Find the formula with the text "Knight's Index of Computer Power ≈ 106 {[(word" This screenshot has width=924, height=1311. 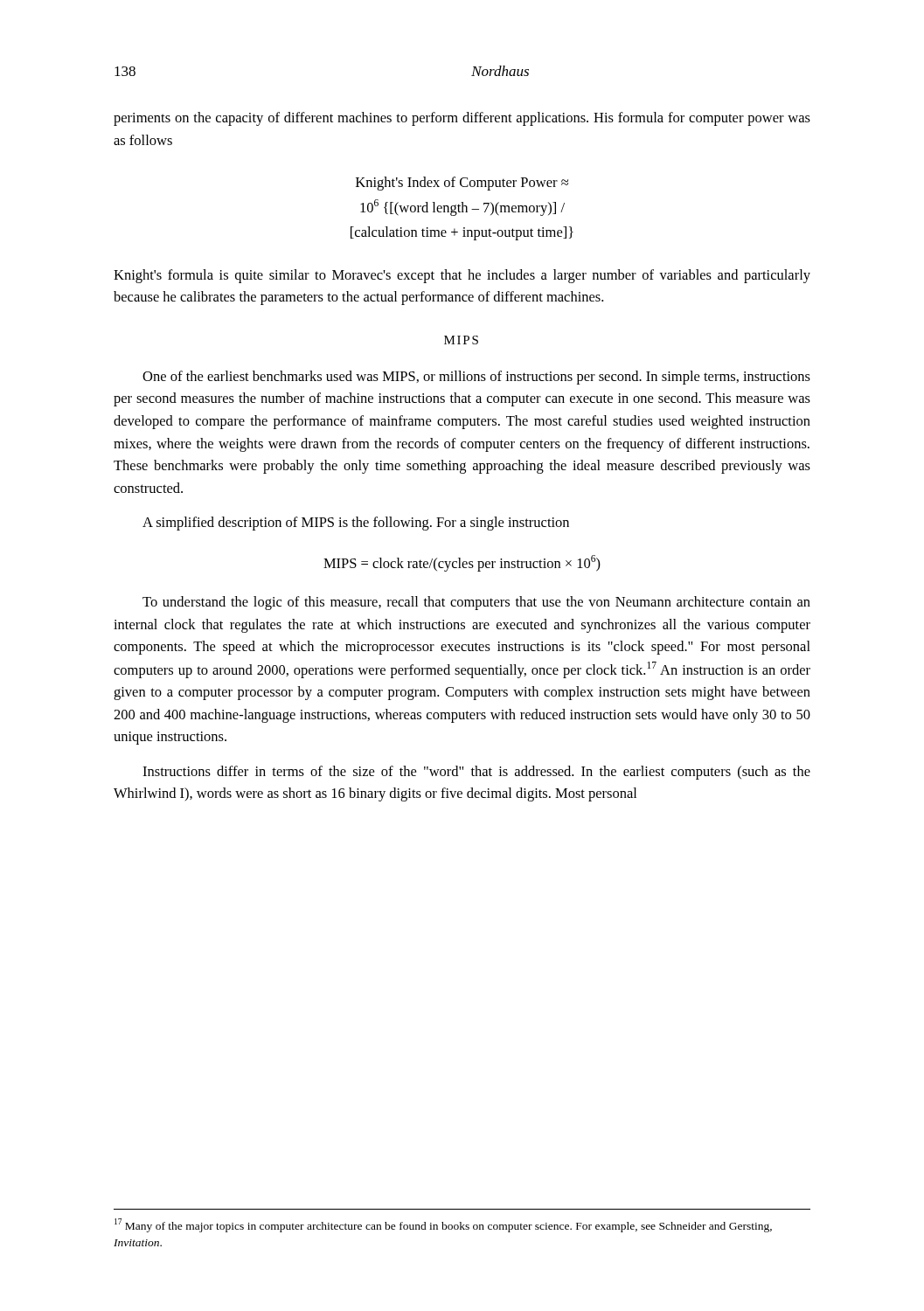pyautogui.click(x=462, y=207)
